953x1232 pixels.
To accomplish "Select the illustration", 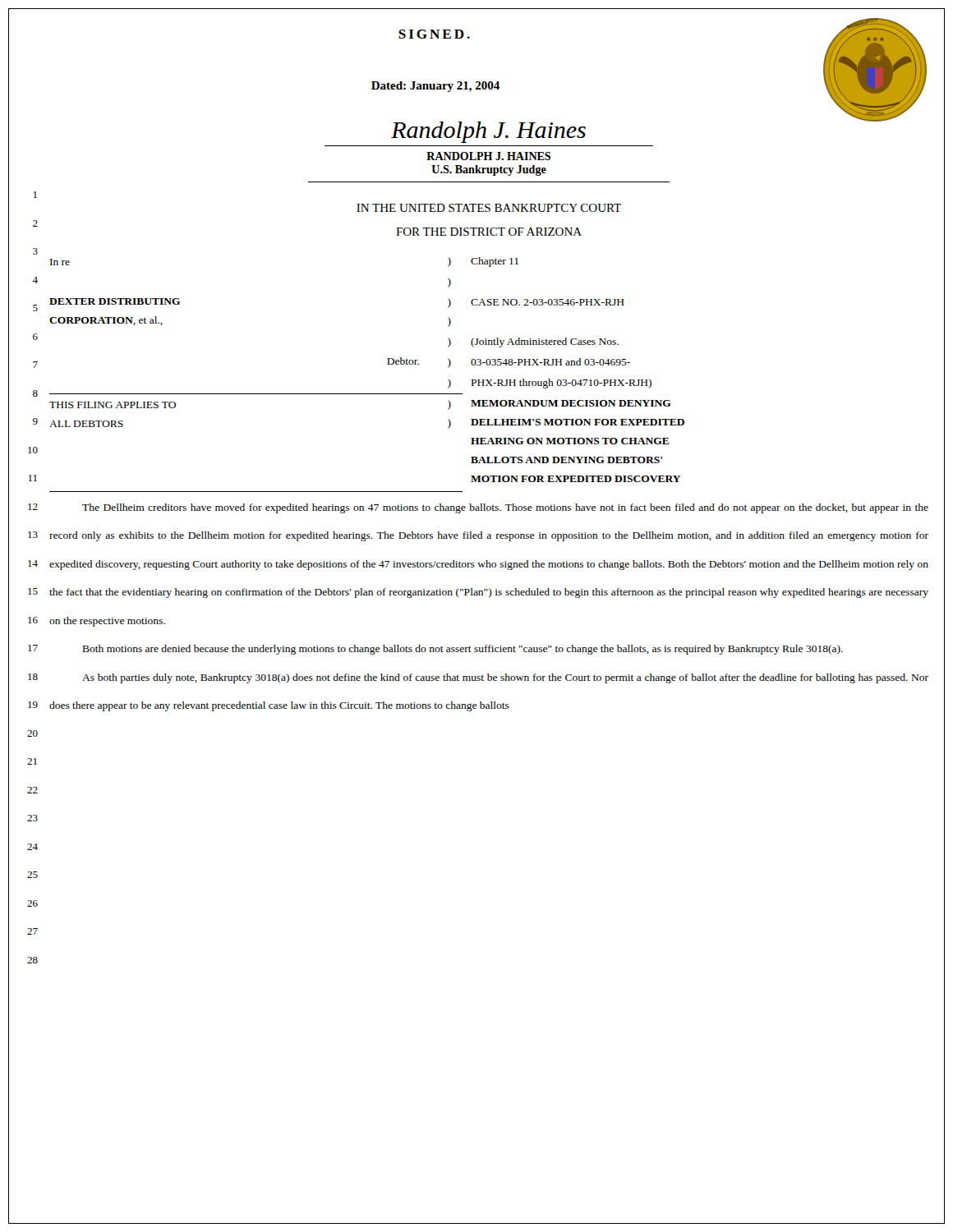I will click(x=875, y=70).
